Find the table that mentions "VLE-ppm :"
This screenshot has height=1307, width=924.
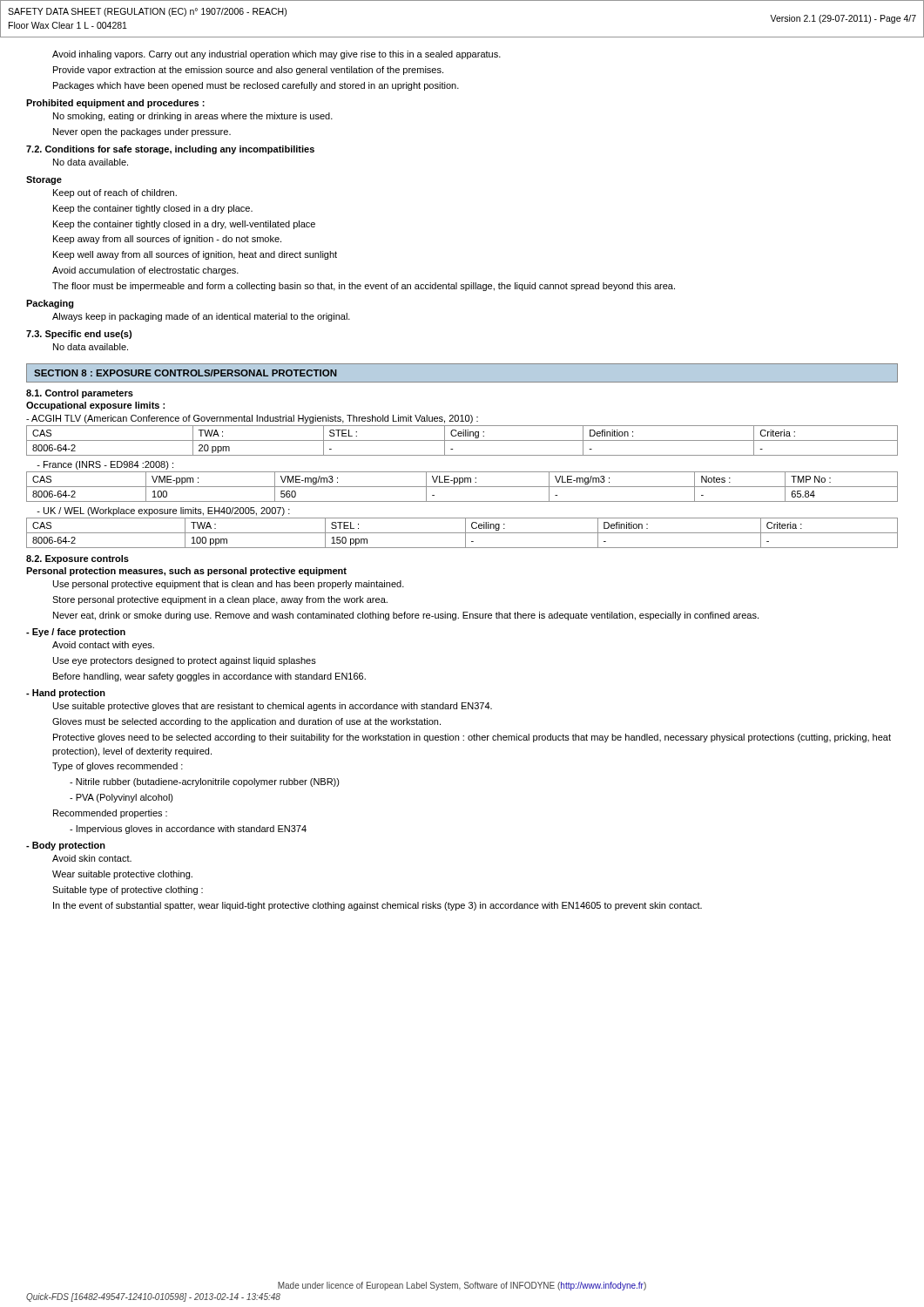pyautogui.click(x=462, y=487)
